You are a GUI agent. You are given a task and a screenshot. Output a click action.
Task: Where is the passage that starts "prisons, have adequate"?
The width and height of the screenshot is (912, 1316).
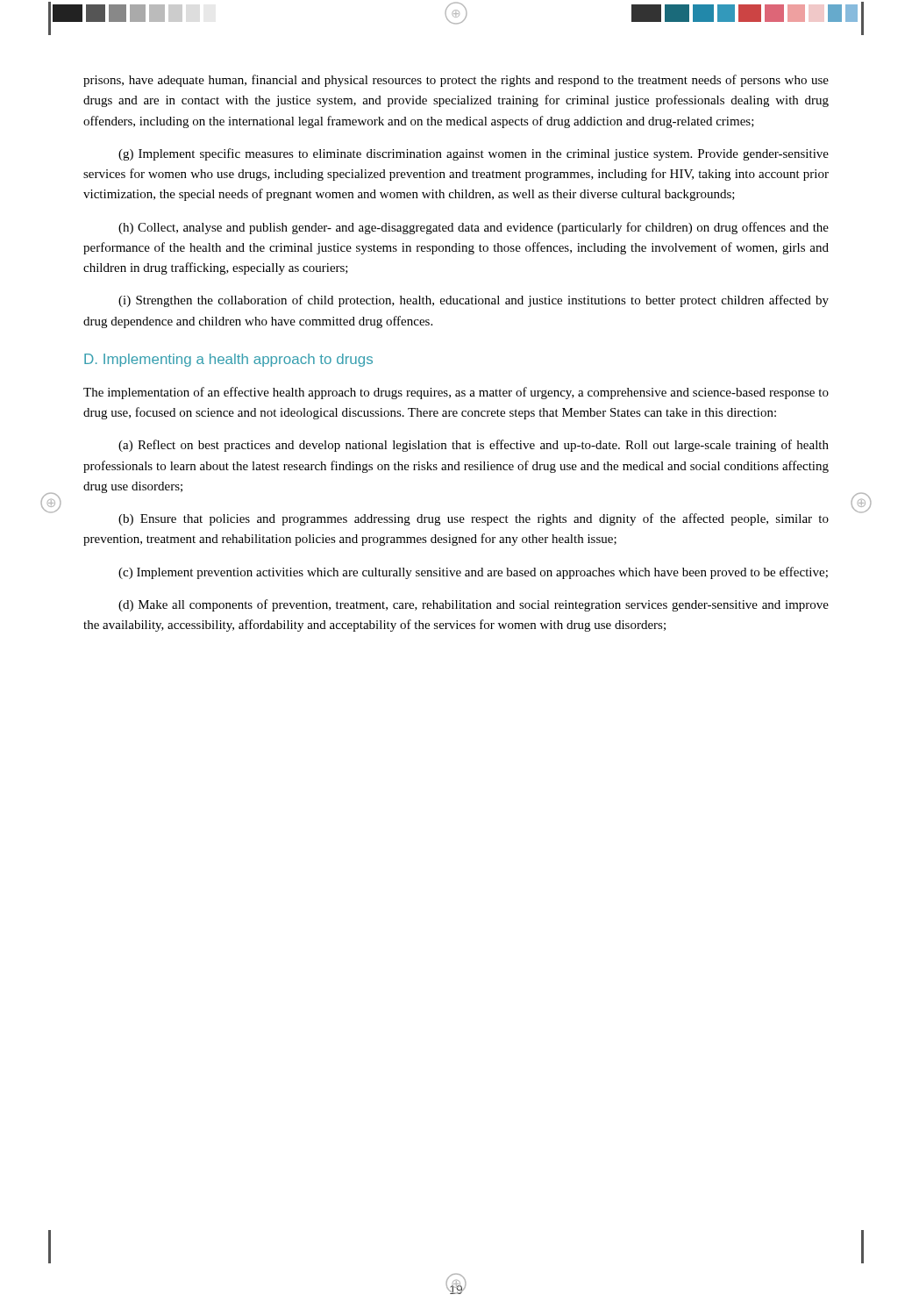pos(456,100)
